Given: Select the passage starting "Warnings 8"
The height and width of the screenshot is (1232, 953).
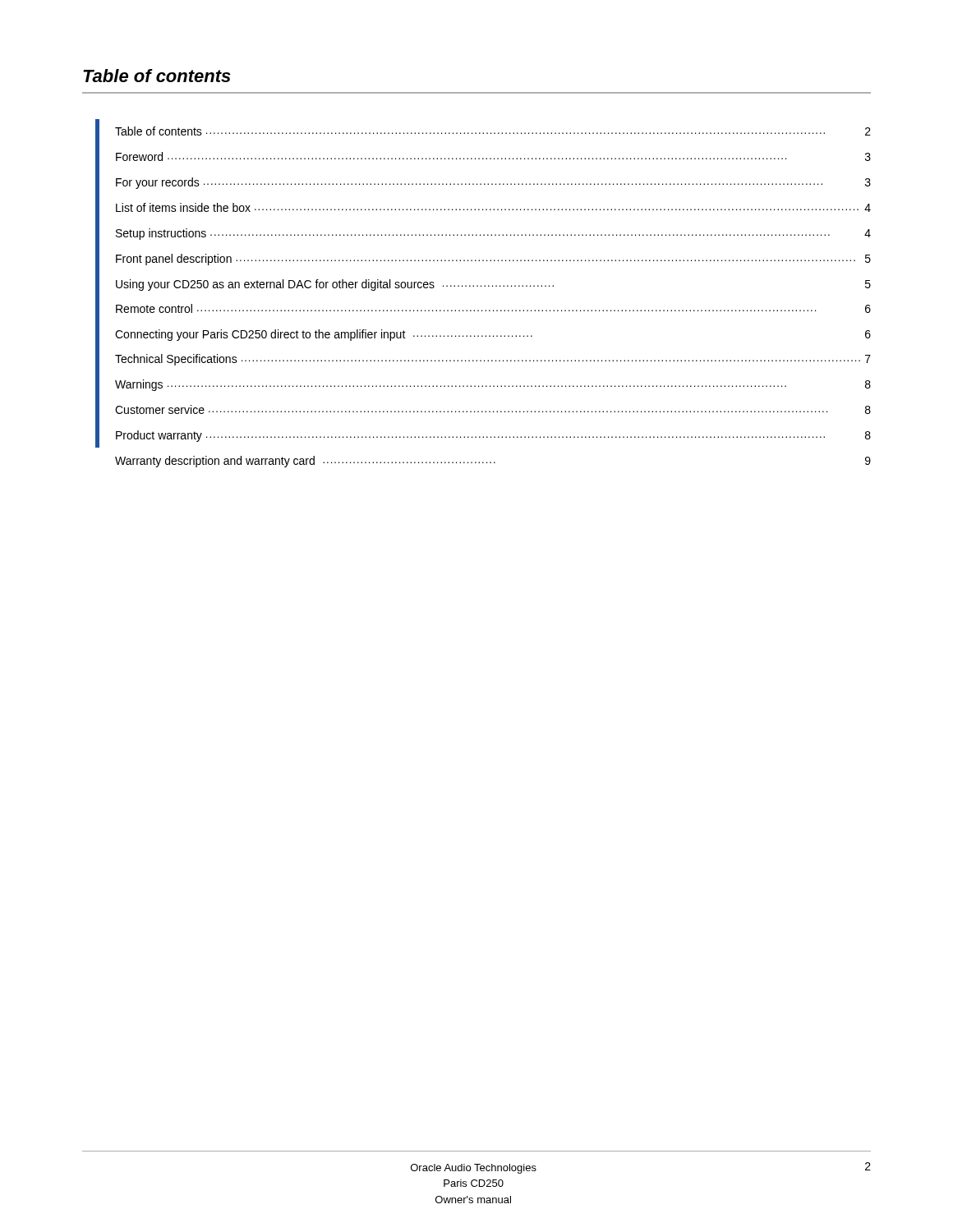Looking at the screenshot, I should tap(493, 384).
